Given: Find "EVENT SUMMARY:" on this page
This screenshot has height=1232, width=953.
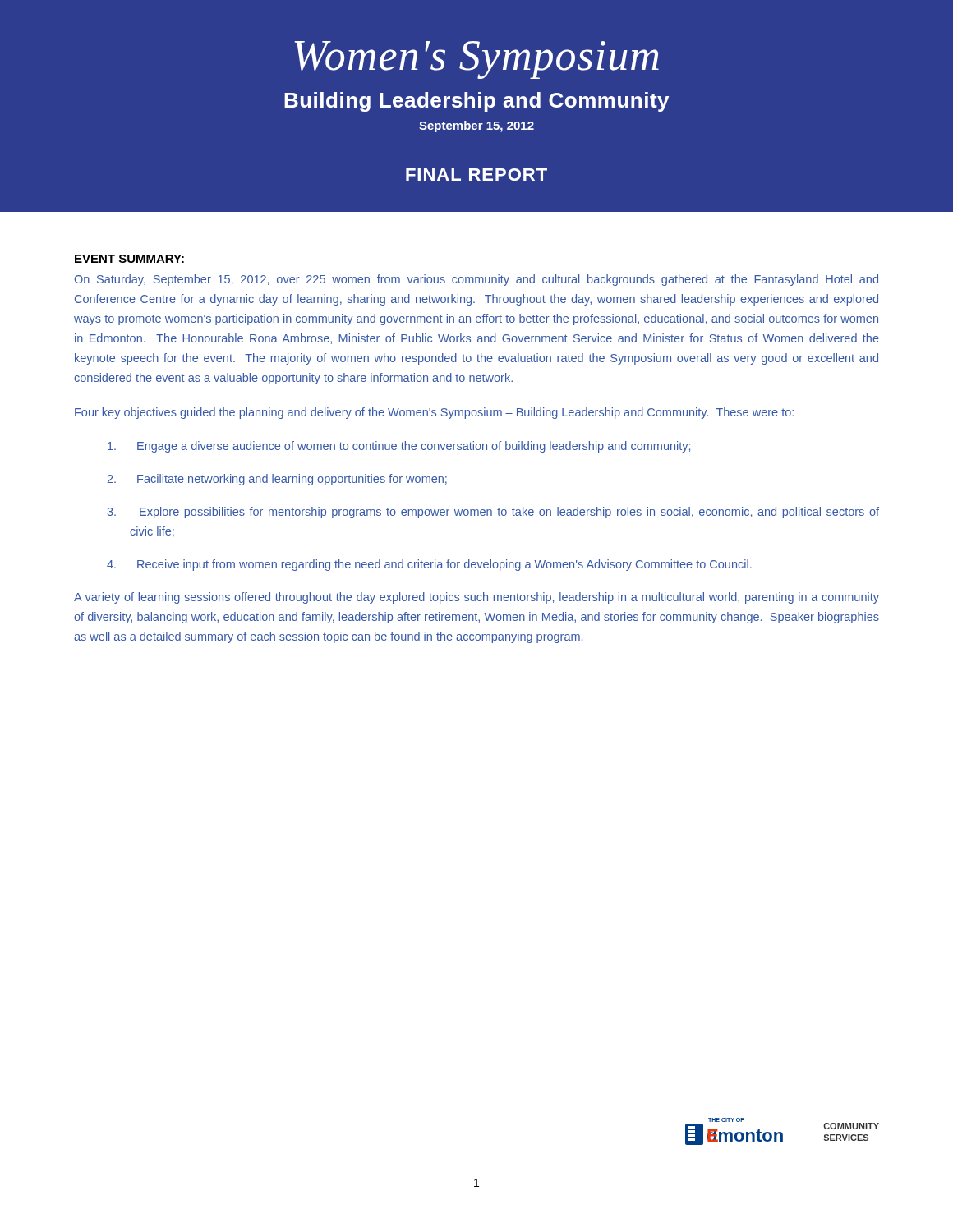Looking at the screenshot, I should 129,259.
